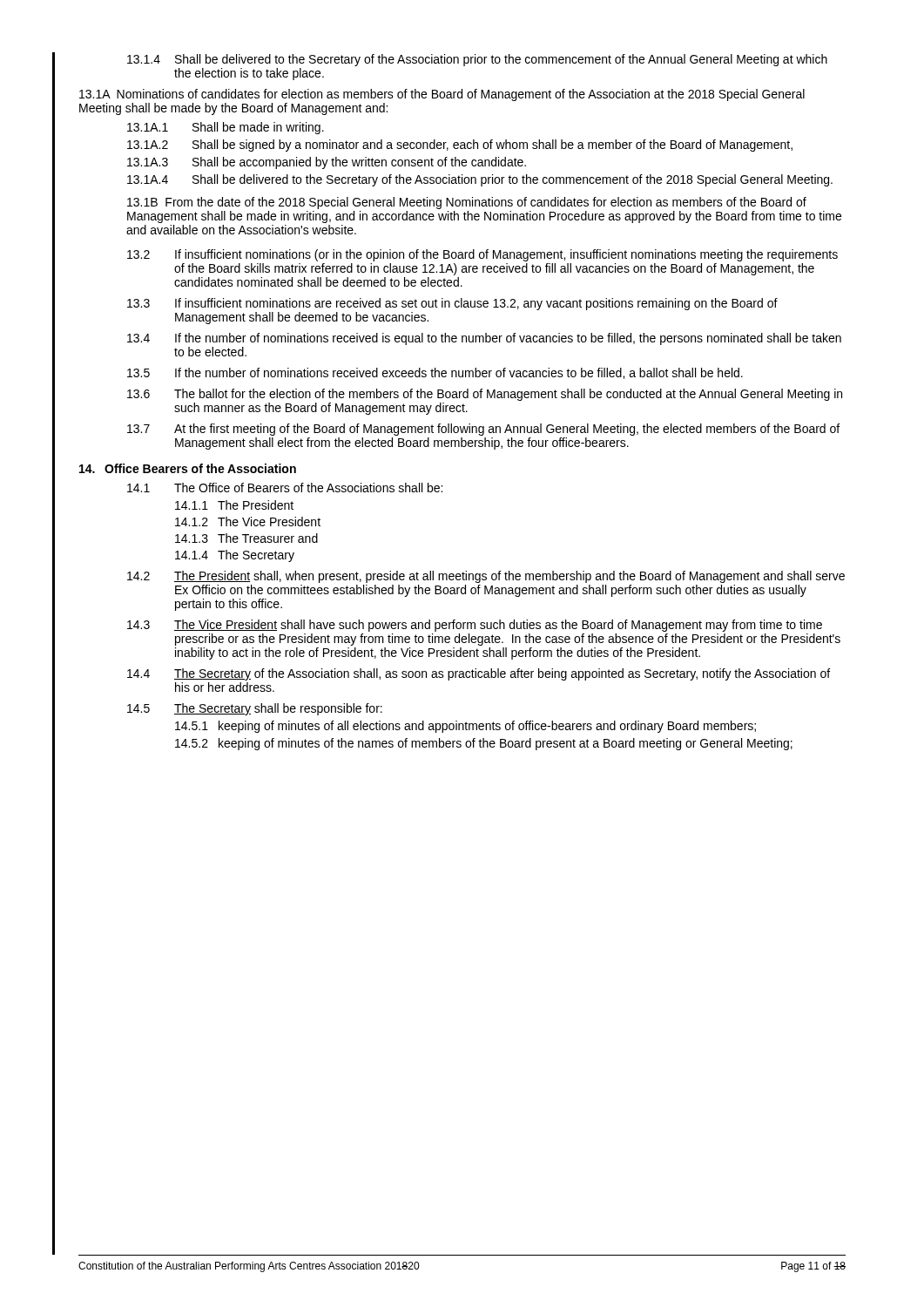
Task: Find the text starting "14.2 The President shall,"
Action: tap(462, 590)
